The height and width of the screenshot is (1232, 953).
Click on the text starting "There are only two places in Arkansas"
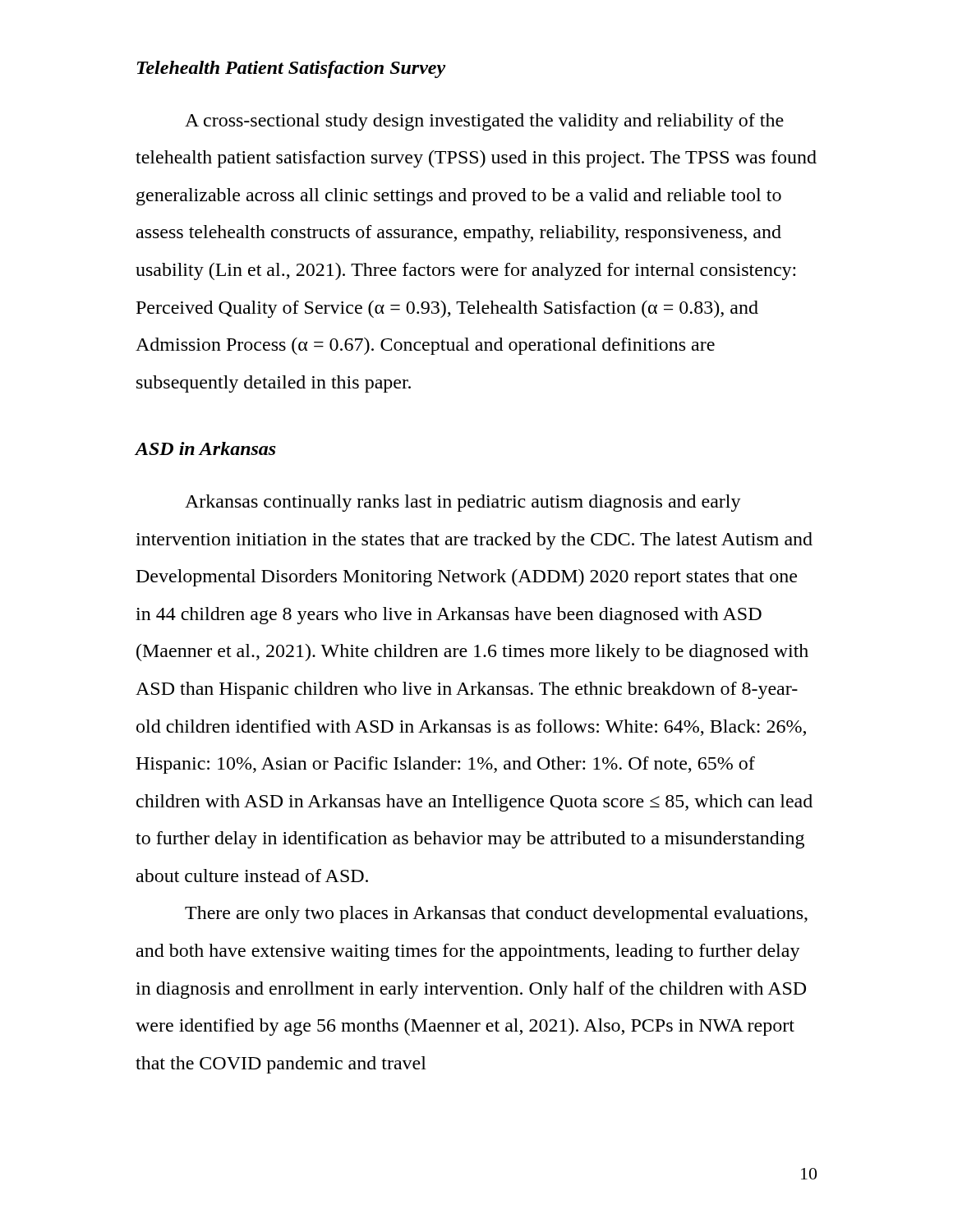476,988
